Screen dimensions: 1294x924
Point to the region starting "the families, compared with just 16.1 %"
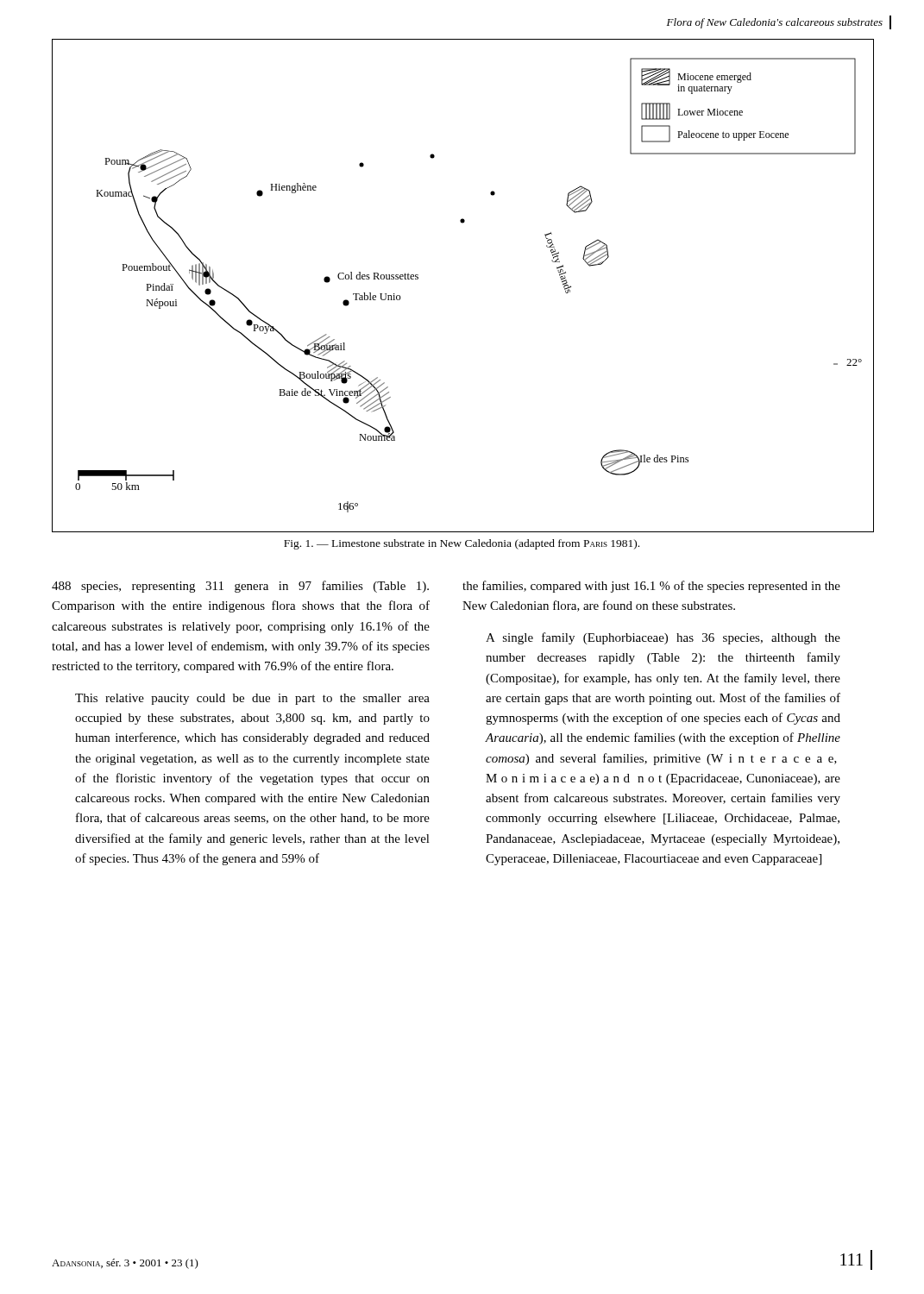(651, 722)
